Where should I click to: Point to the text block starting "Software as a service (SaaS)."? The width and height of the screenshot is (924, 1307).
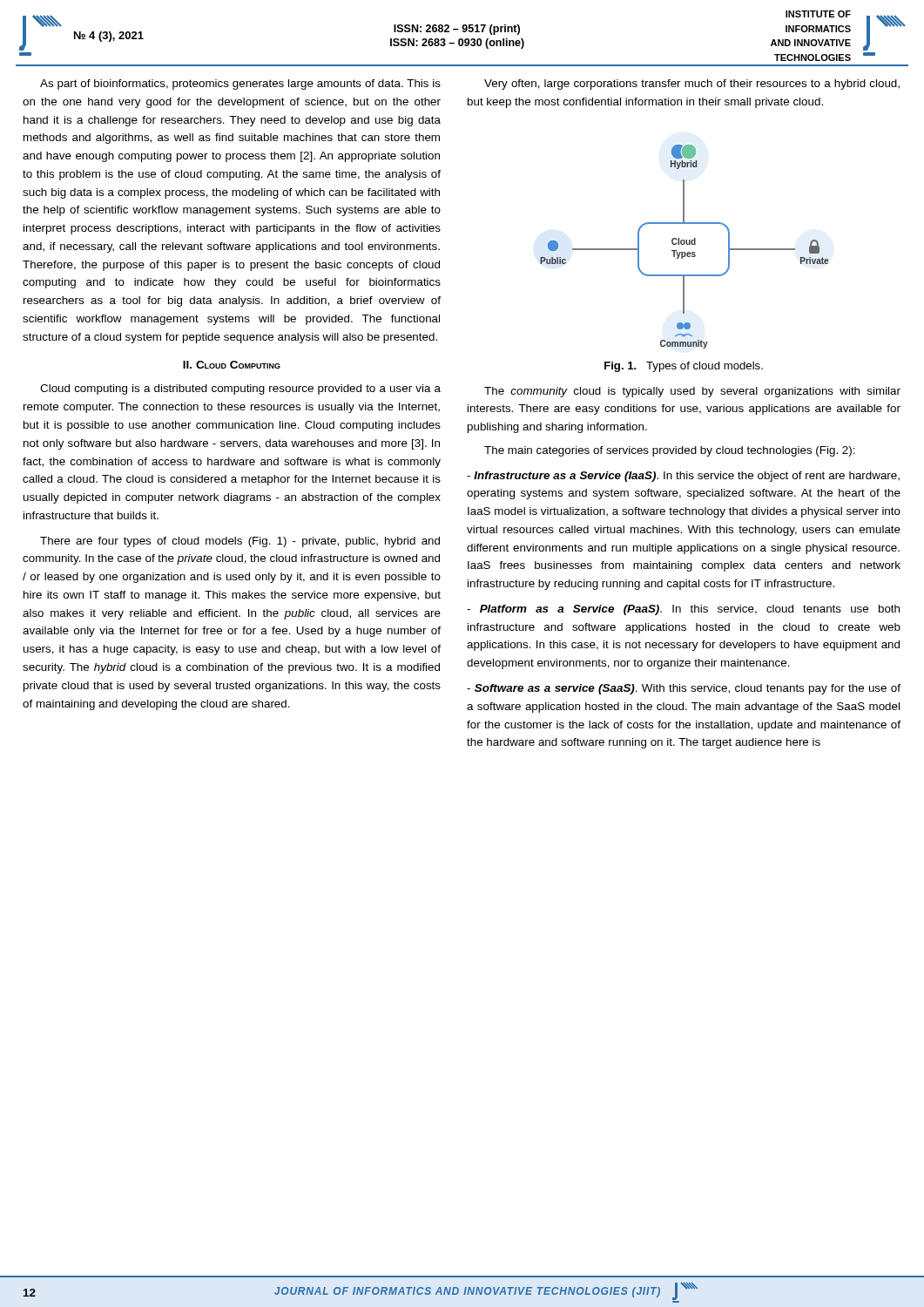(684, 715)
